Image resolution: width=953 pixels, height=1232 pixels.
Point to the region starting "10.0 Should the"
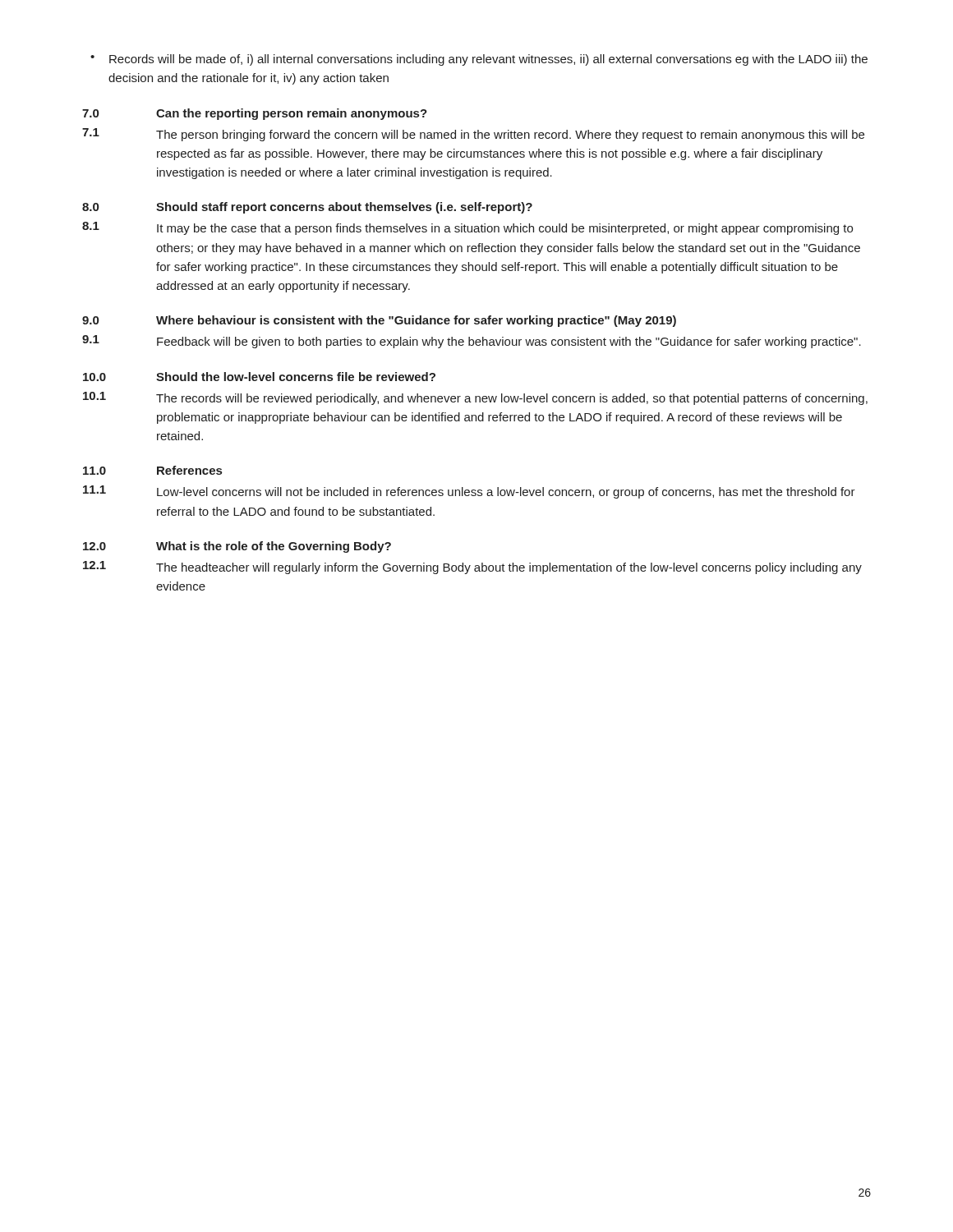[259, 377]
